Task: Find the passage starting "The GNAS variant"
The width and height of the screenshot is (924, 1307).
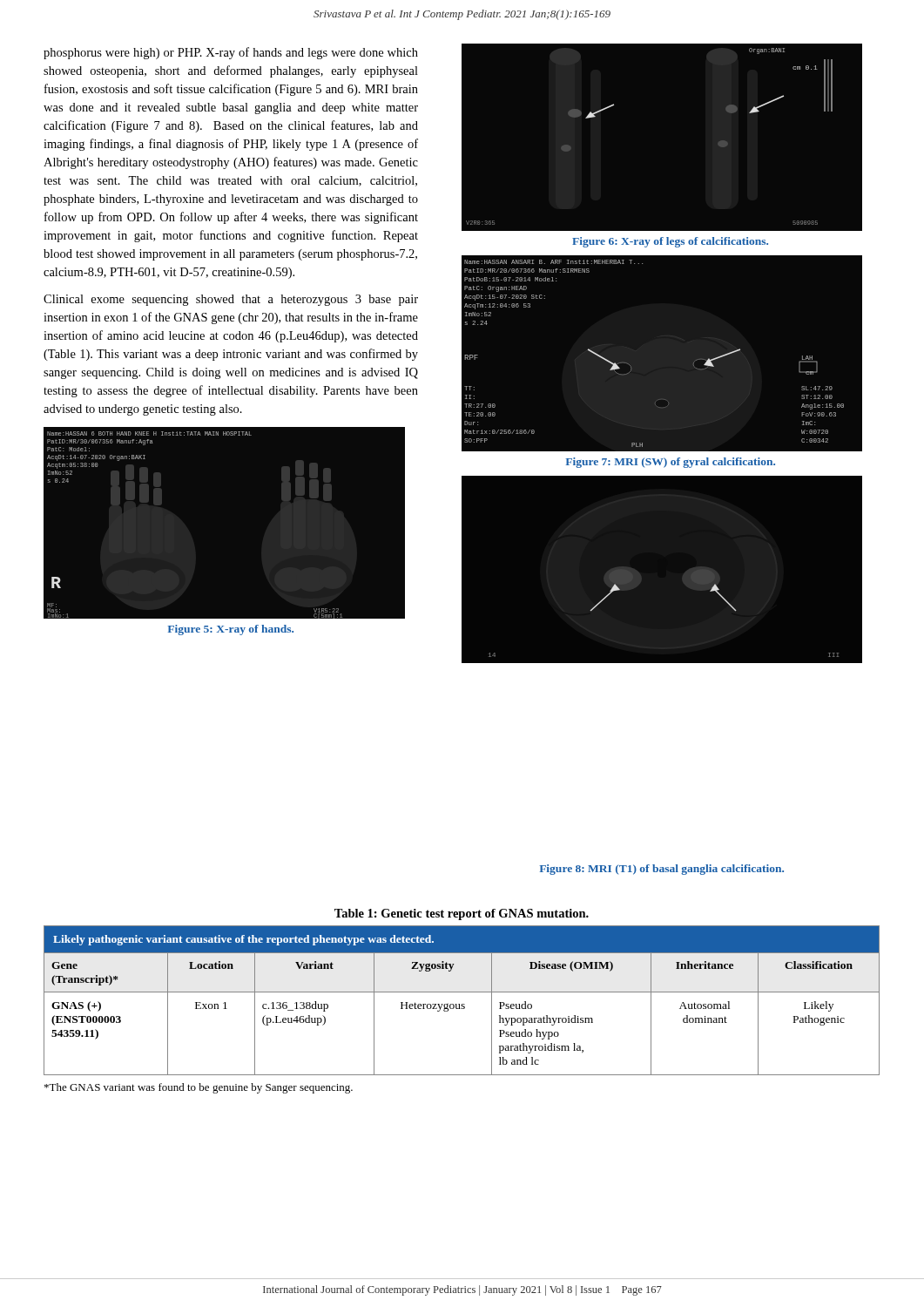Action: click(x=198, y=1087)
